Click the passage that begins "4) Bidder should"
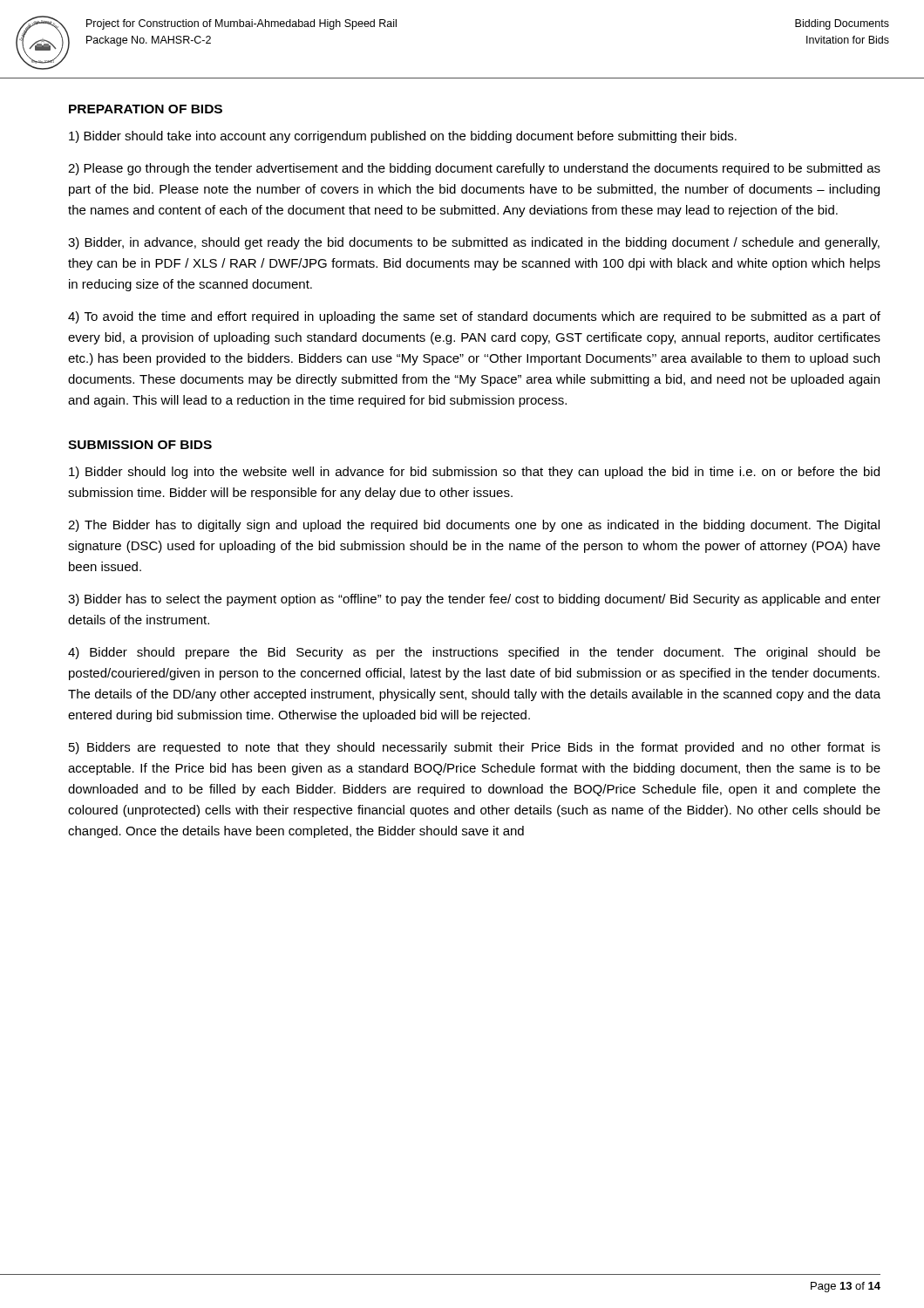924x1308 pixels. tap(474, 683)
